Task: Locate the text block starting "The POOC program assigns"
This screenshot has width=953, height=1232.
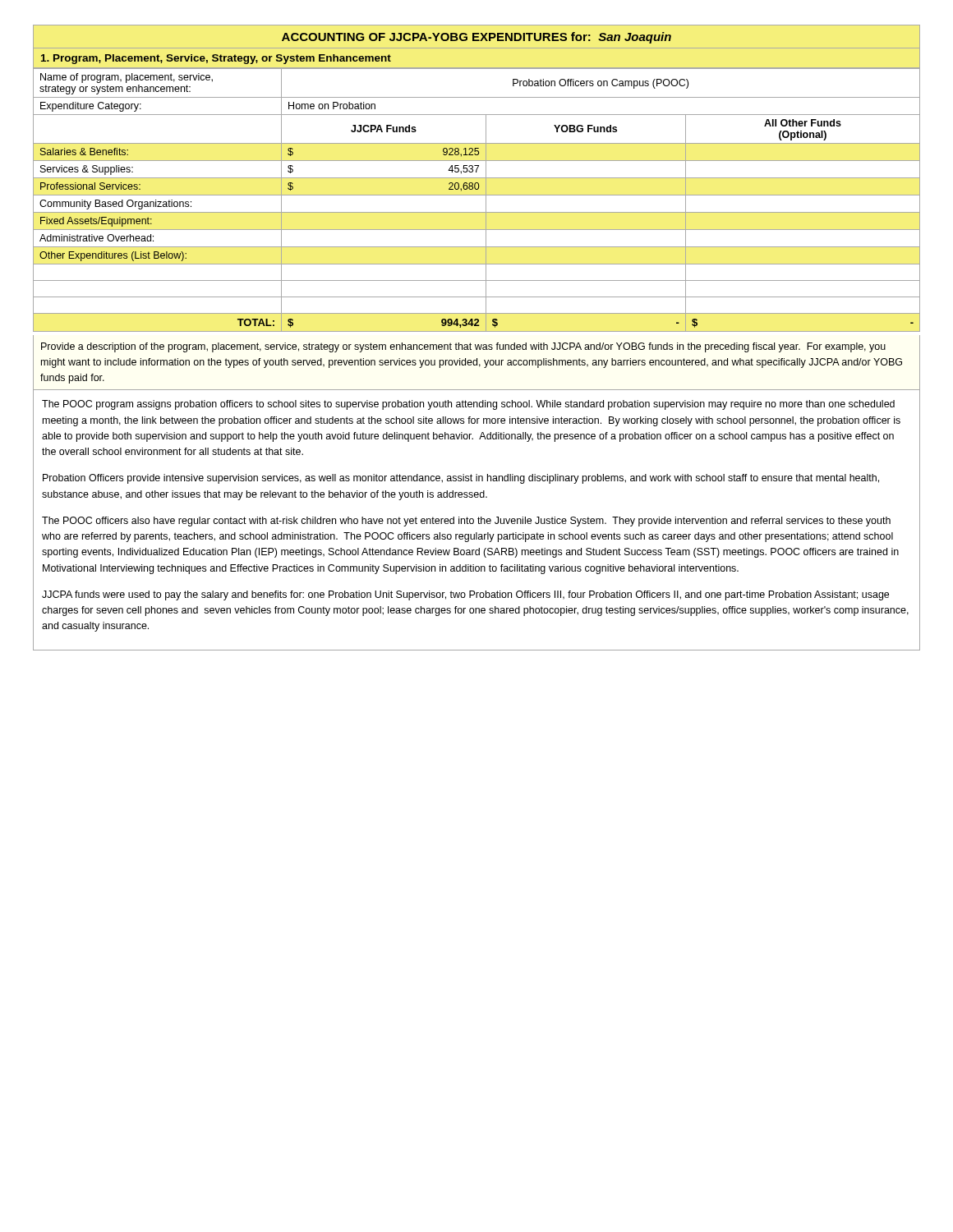Action: (476, 516)
